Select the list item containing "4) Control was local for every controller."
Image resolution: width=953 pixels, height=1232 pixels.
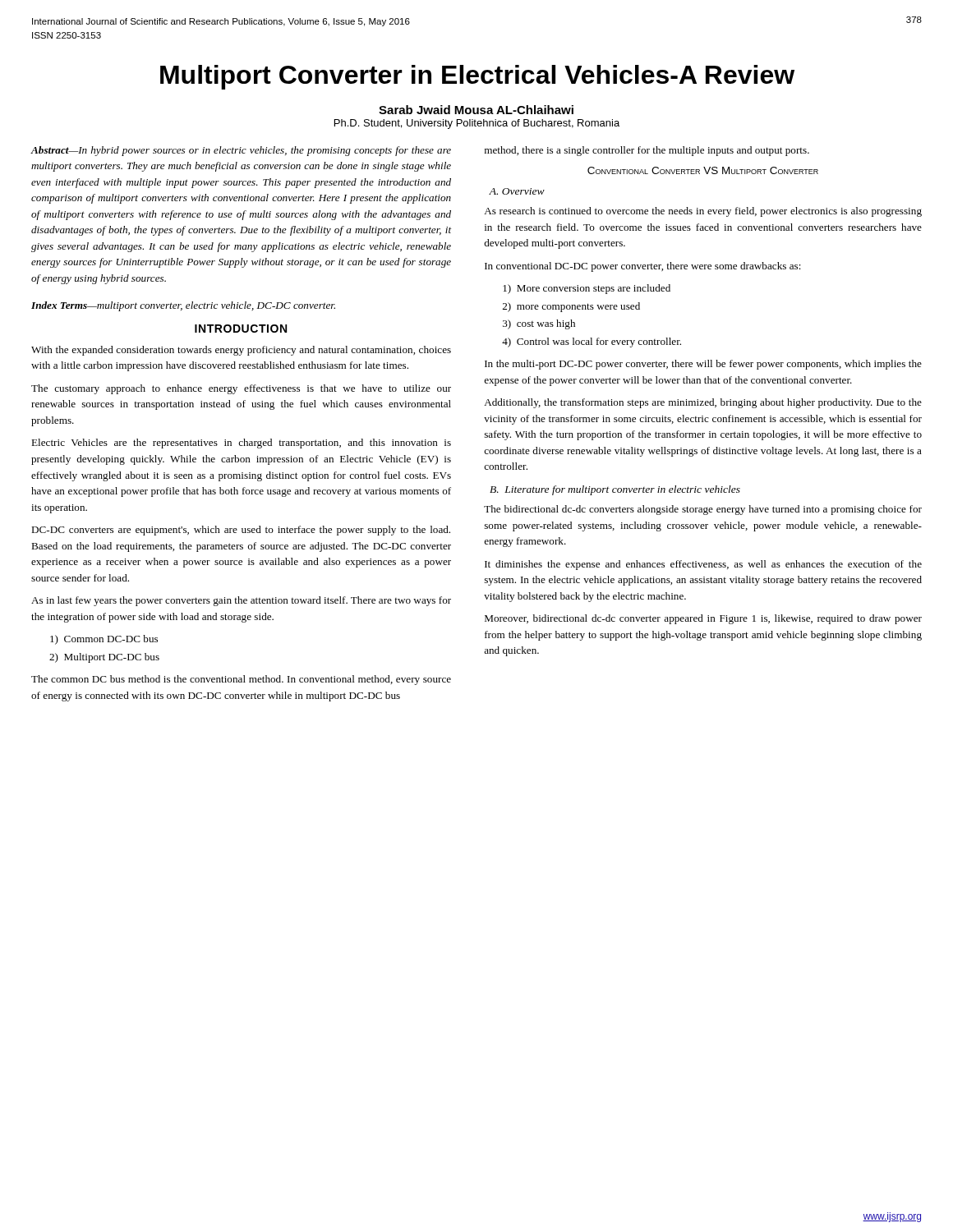pos(592,341)
